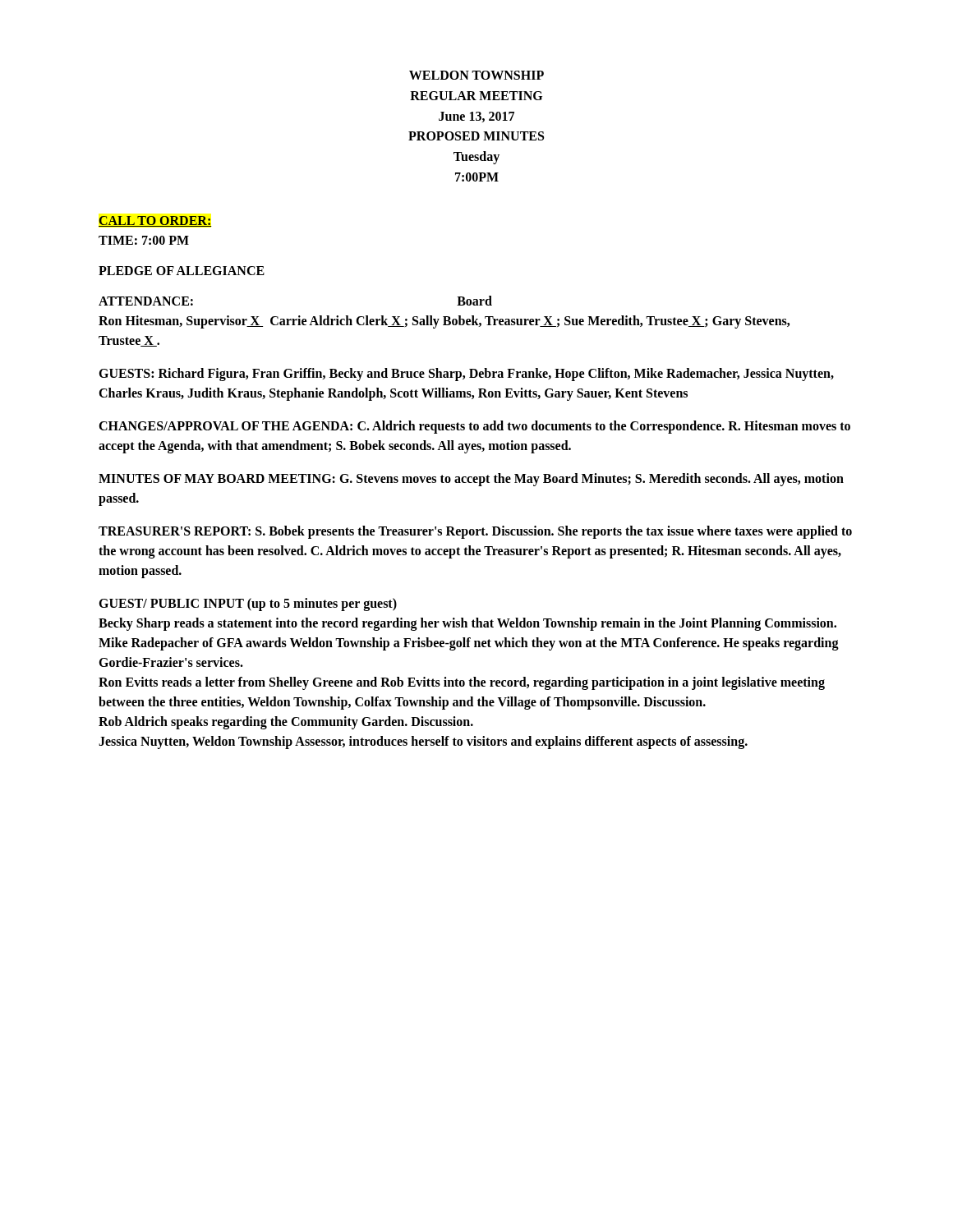
Task: Click the passage that begins "MINUTES OF MAY BOARD MEETING:"
Action: [476, 488]
